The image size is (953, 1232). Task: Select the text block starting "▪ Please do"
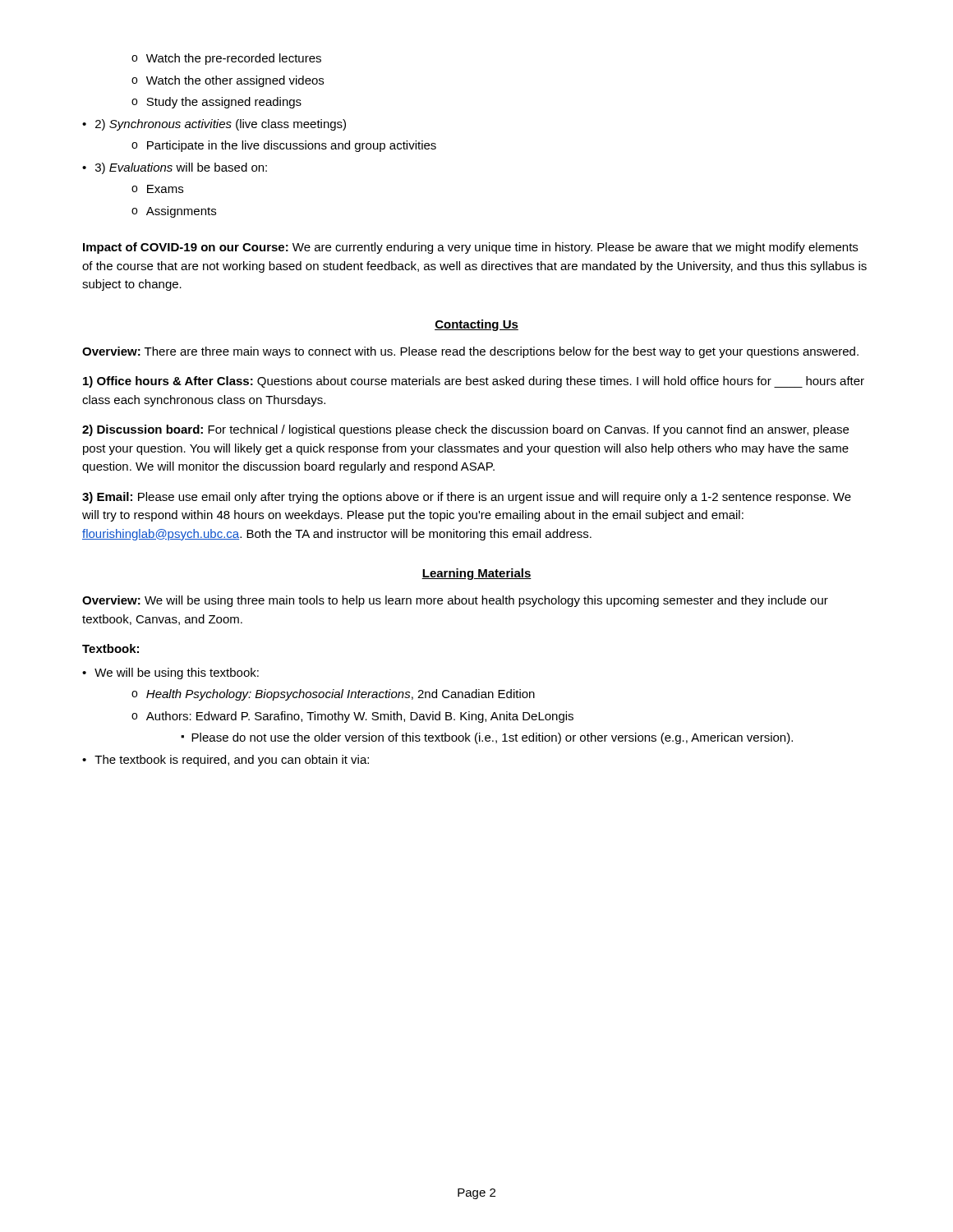pyautogui.click(x=487, y=738)
